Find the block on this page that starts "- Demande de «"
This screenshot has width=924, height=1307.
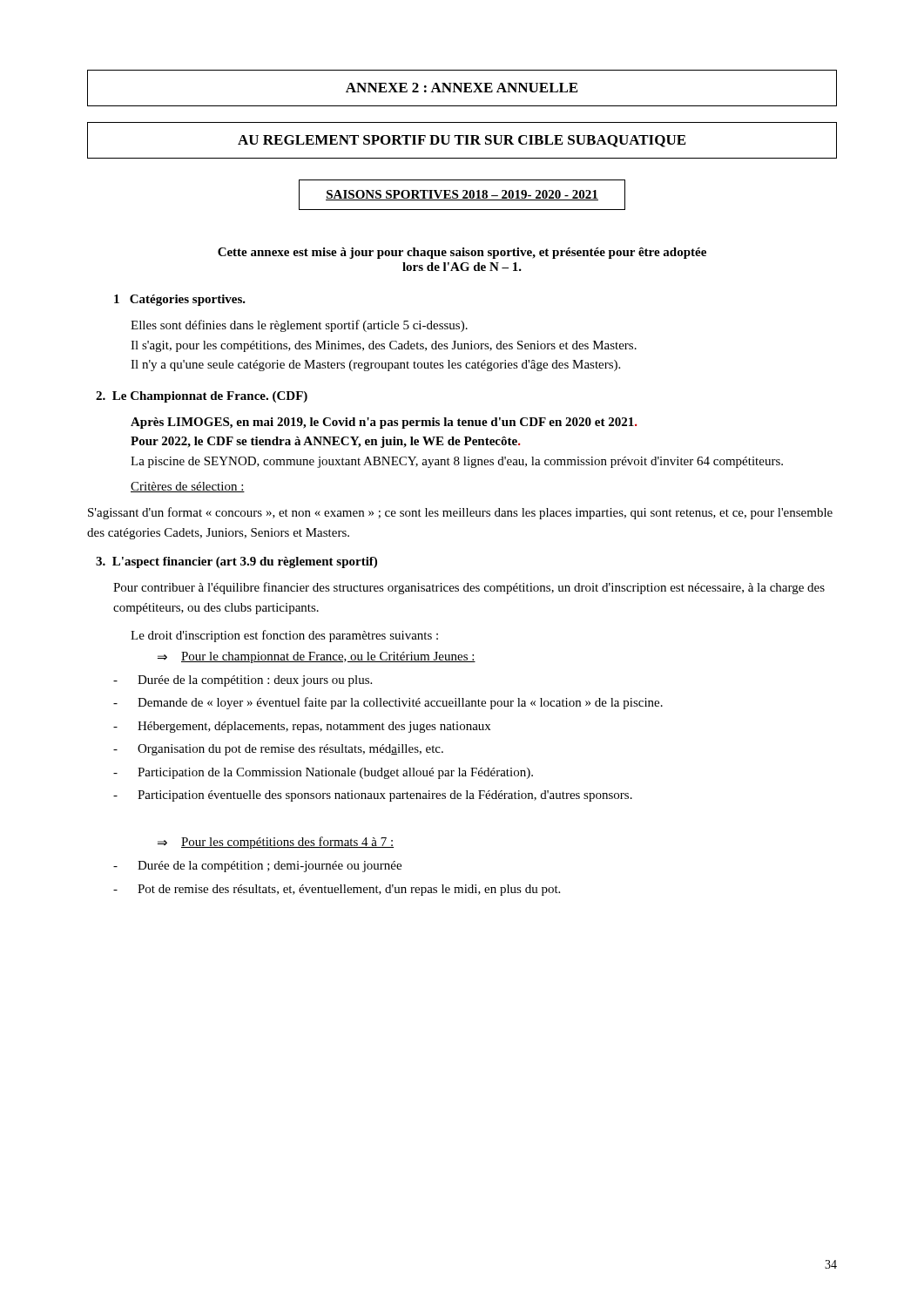tap(388, 703)
